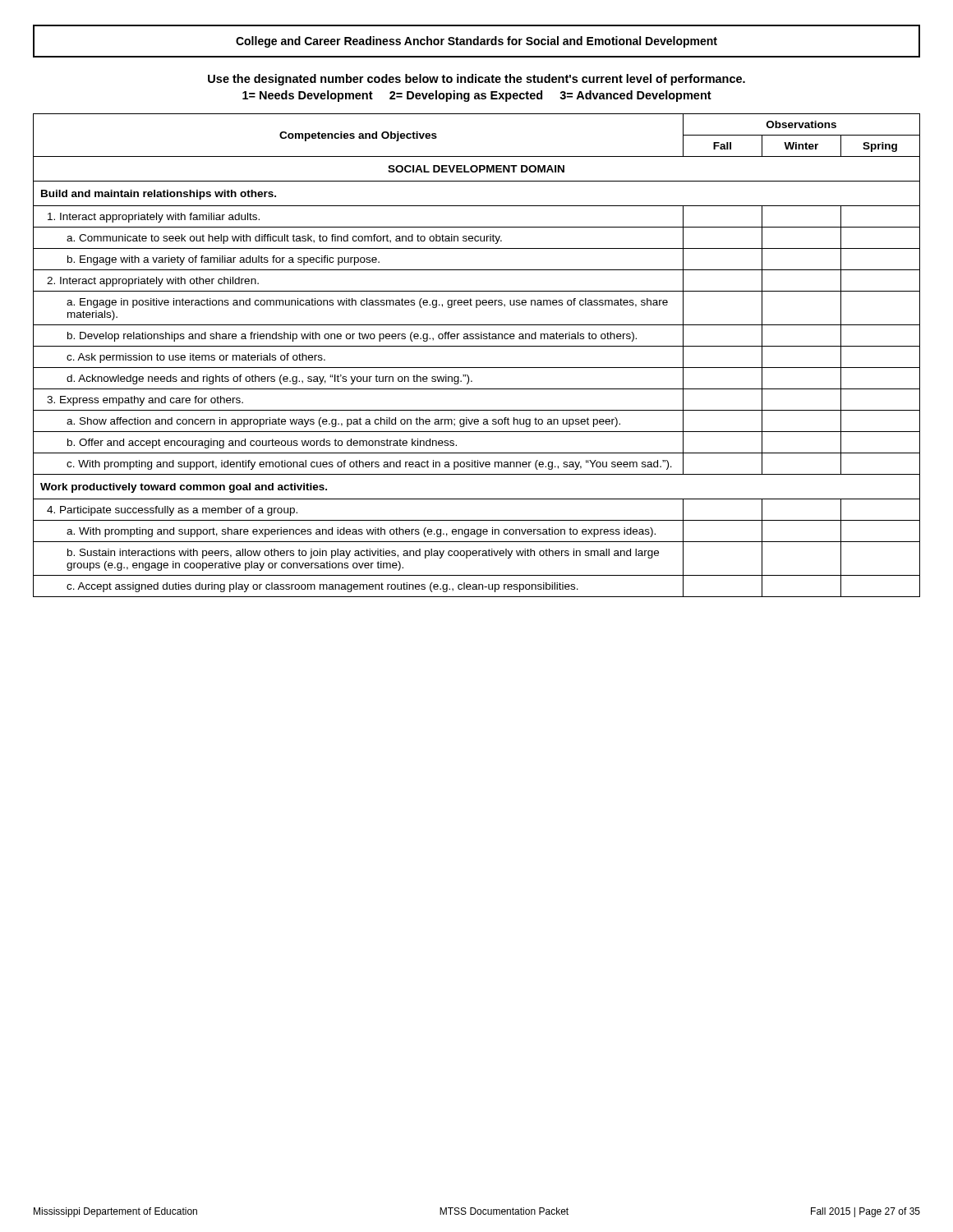
Task: Click on the text block that reads "Use the designated number codes below"
Action: coord(476,87)
